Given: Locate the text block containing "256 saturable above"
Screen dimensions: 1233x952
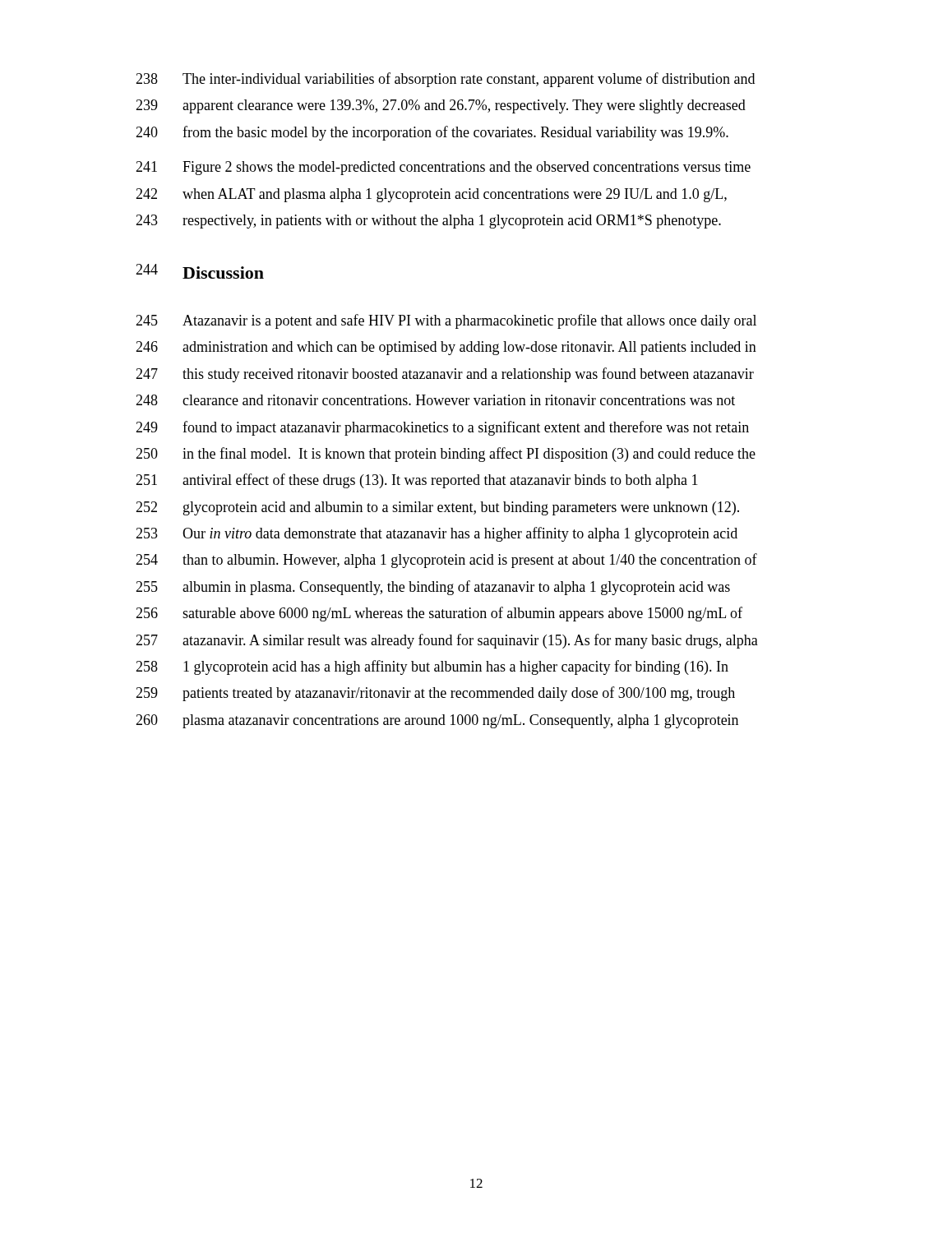Looking at the screenshot, I should click(476, 614).
